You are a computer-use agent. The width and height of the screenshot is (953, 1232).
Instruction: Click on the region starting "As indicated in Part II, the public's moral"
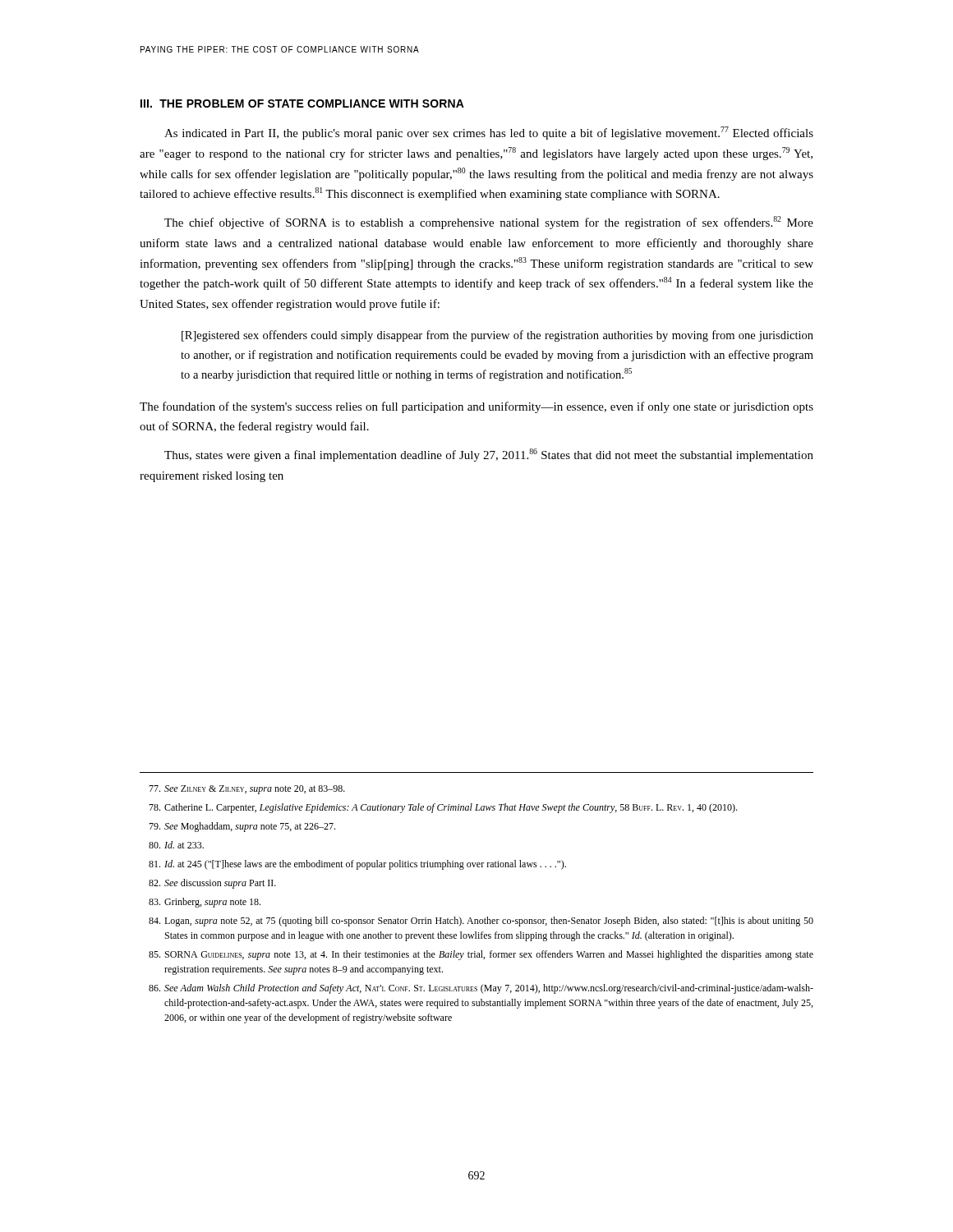[476, 163]
